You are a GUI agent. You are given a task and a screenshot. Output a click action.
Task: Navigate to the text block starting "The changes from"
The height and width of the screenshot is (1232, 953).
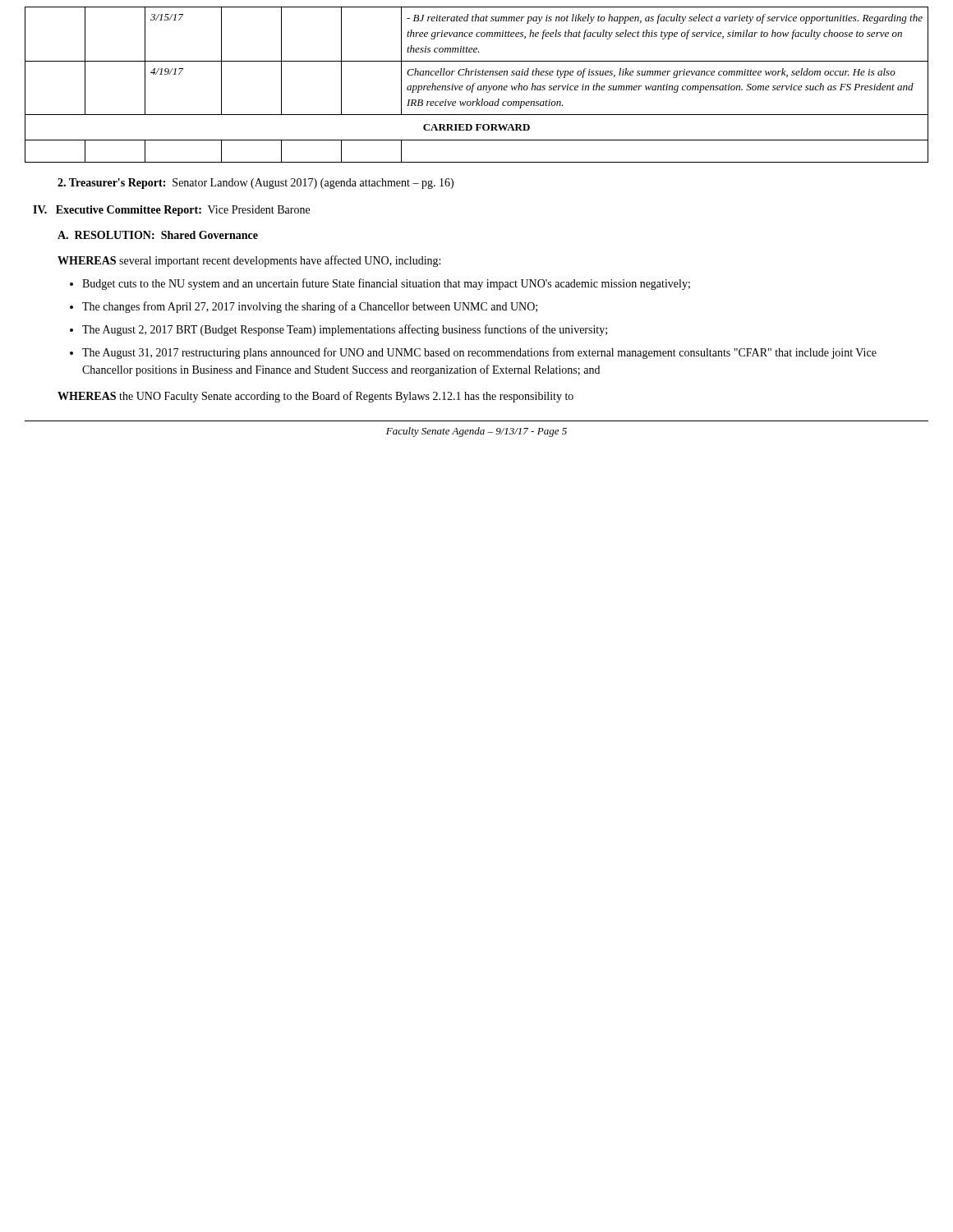[310, 307]
